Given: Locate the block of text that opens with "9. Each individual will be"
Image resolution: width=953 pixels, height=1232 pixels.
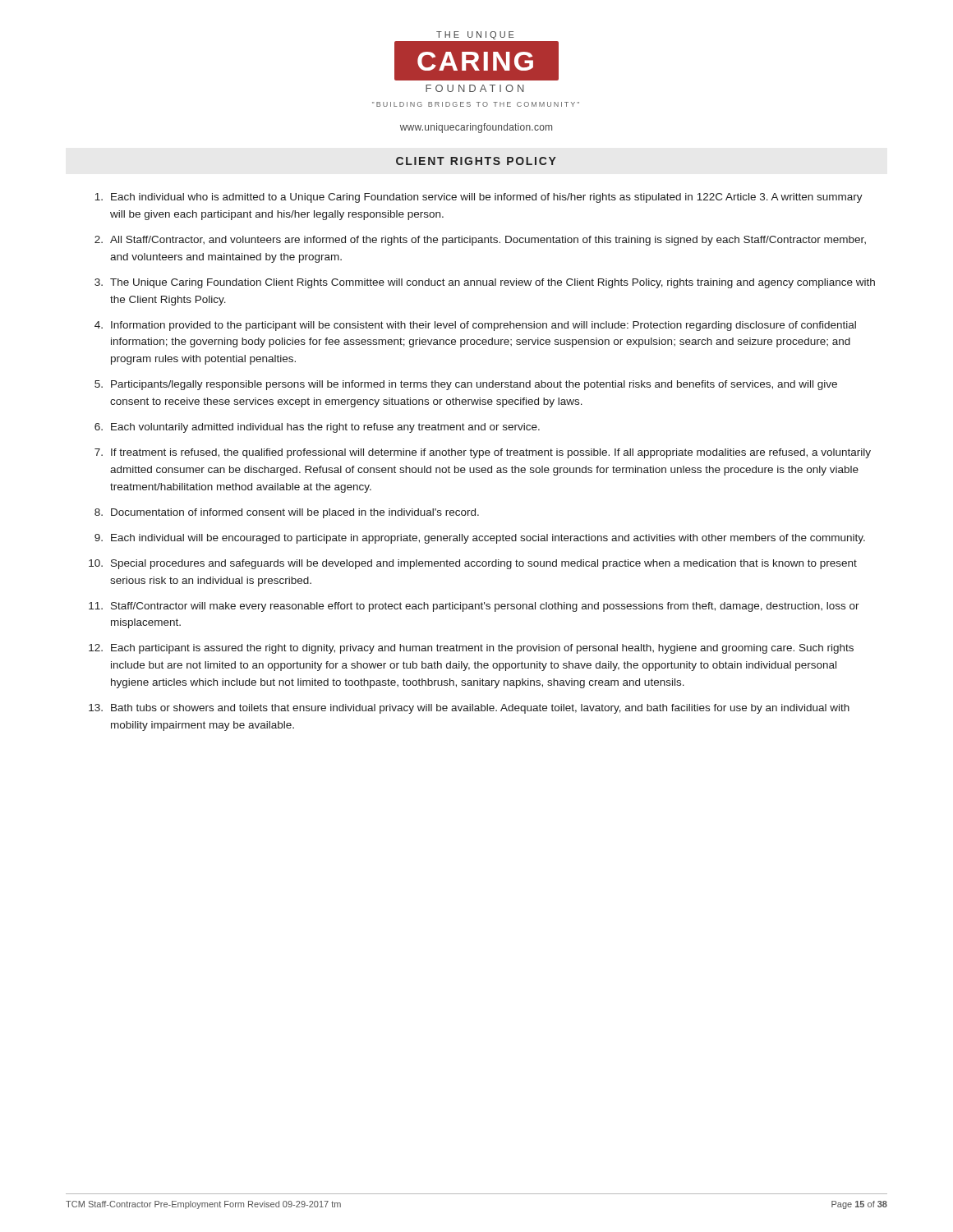Looking at the screenshot, I should (x=476, y=538).
